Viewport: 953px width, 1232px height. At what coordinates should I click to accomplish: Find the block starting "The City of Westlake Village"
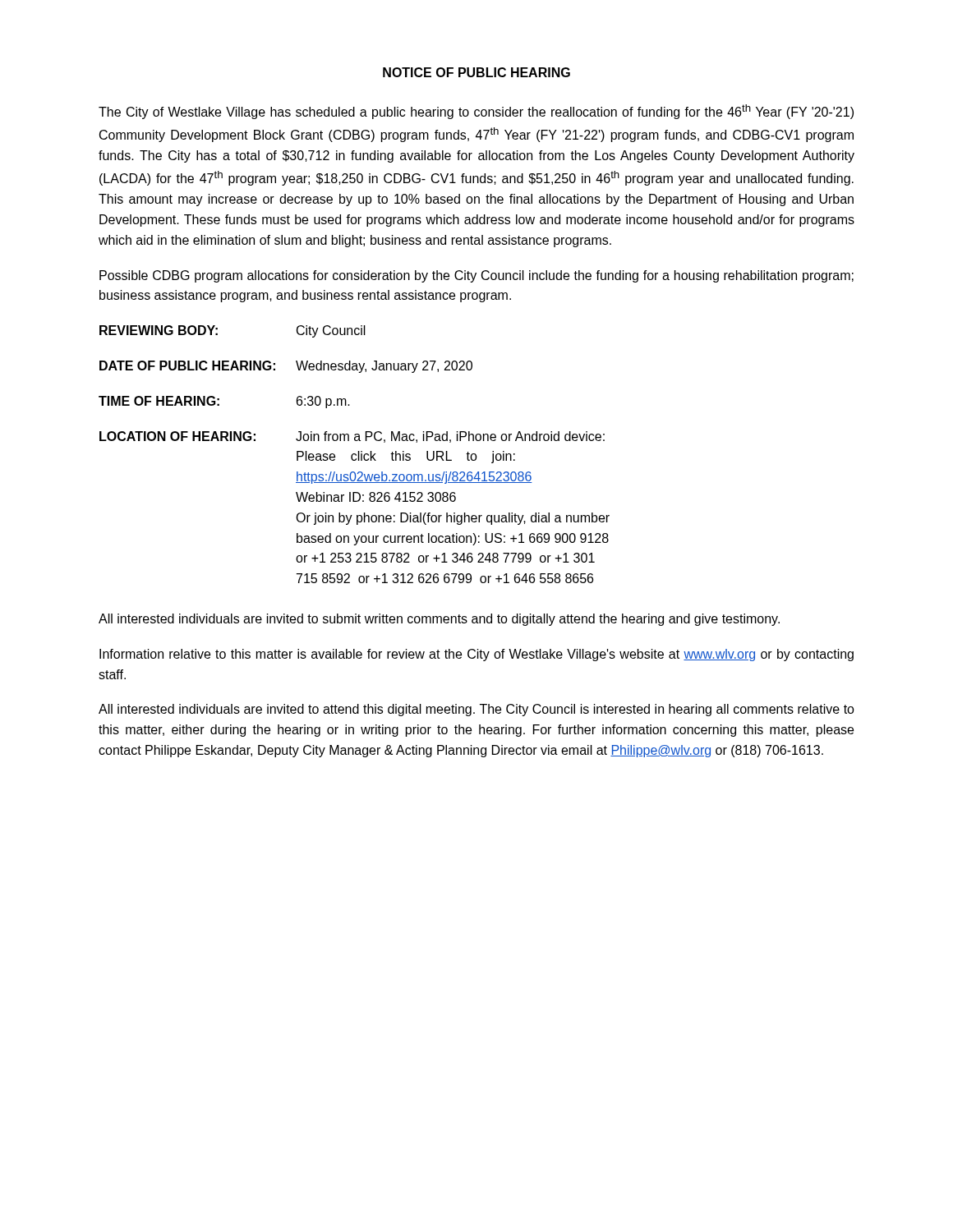(476, 174)
